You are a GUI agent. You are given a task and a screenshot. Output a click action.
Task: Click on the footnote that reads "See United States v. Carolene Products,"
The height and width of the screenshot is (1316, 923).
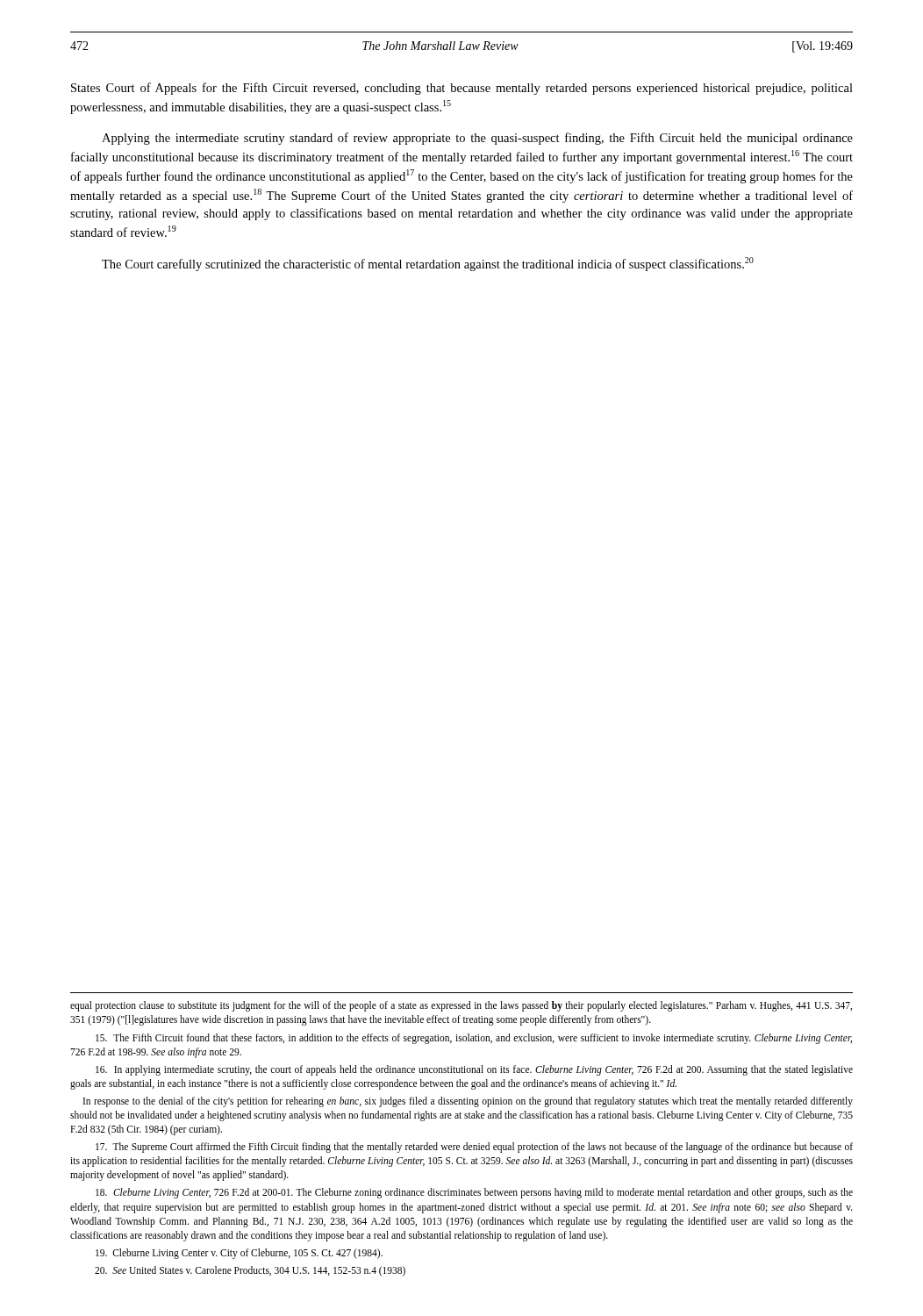coord(250,1270)
